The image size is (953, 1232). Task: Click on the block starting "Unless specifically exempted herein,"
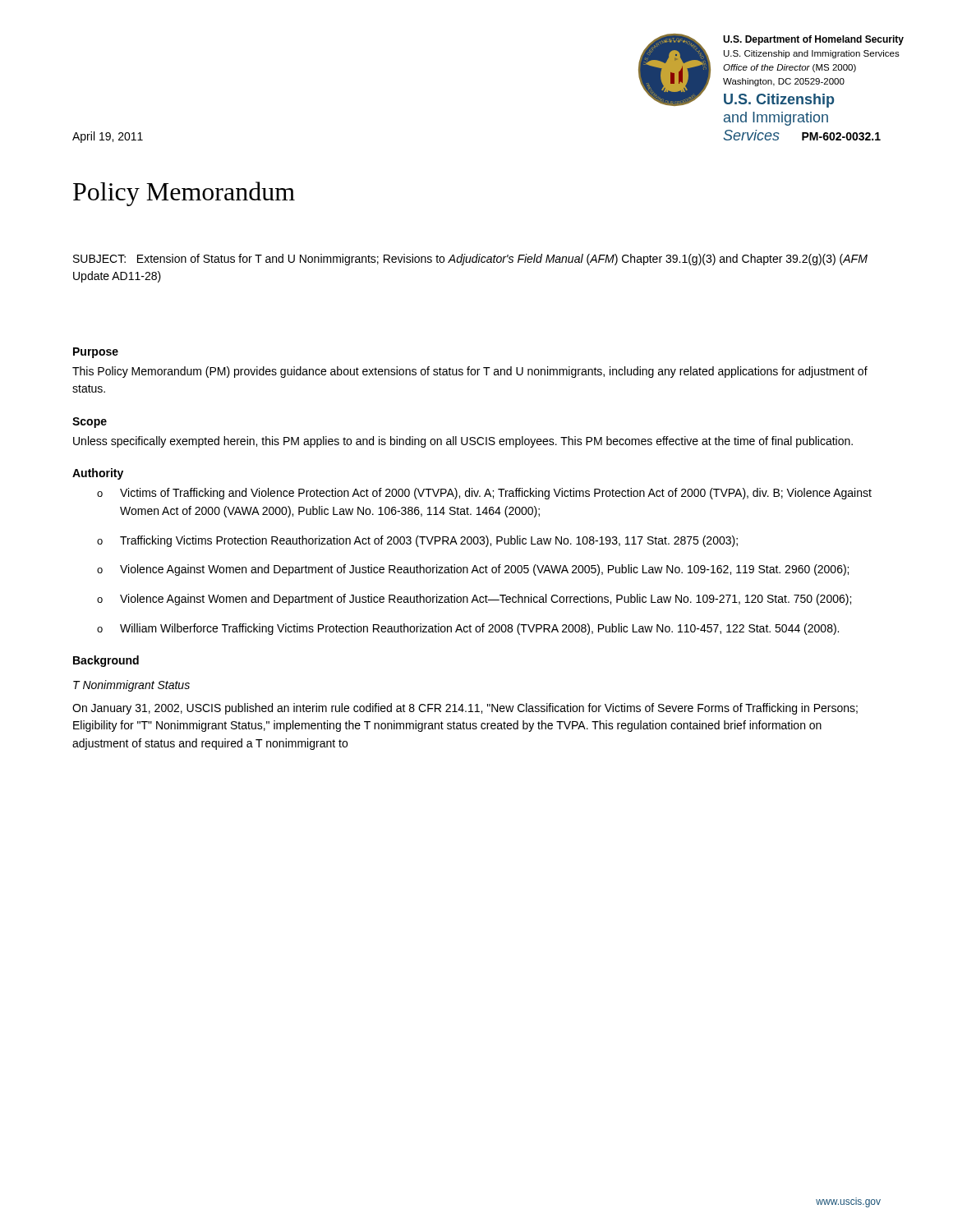tap(463, 441)
